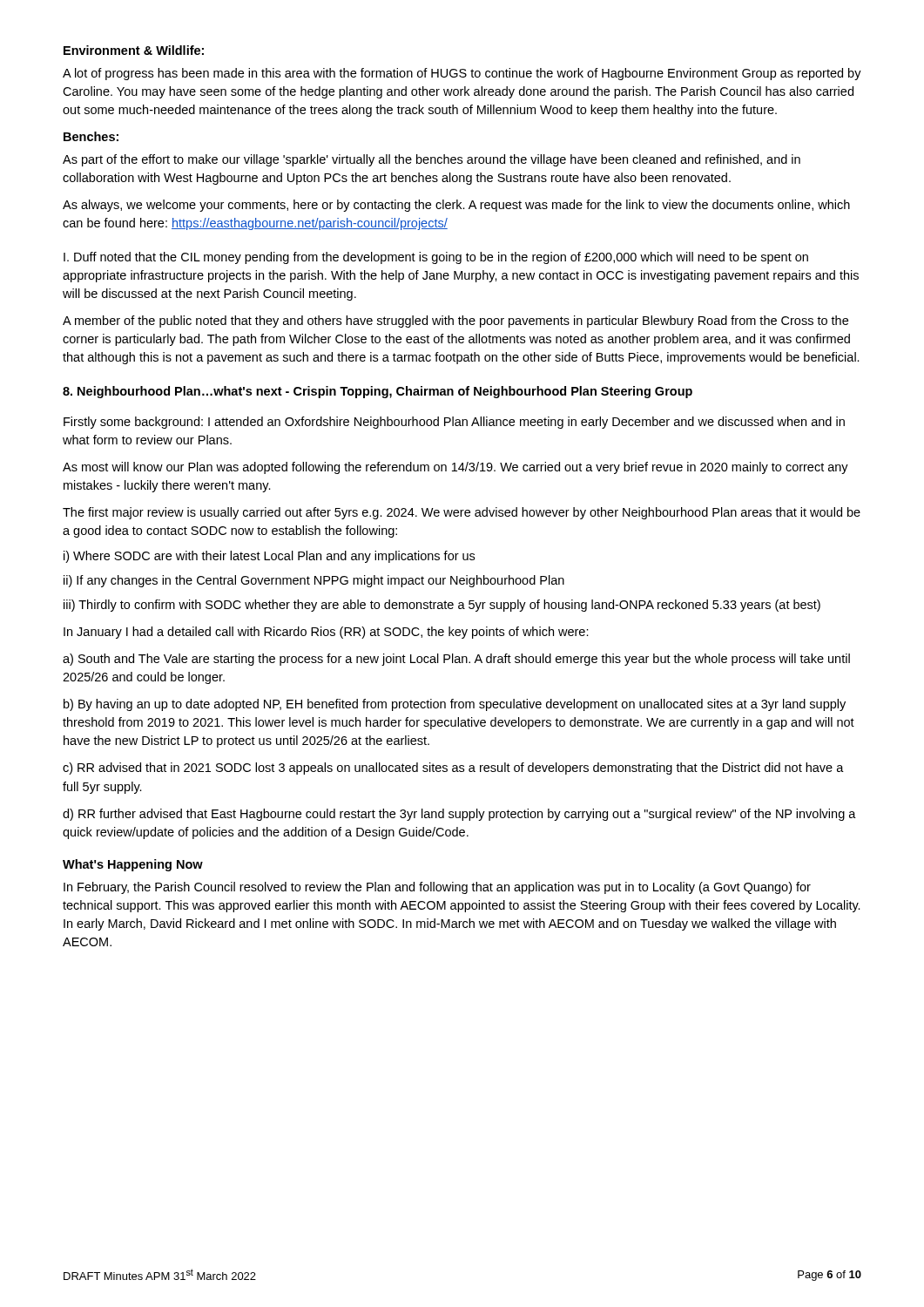The image size is (924, 1307).
Task: Navigate to the text starting "In January I had a"
Action: tap(326, 632)
